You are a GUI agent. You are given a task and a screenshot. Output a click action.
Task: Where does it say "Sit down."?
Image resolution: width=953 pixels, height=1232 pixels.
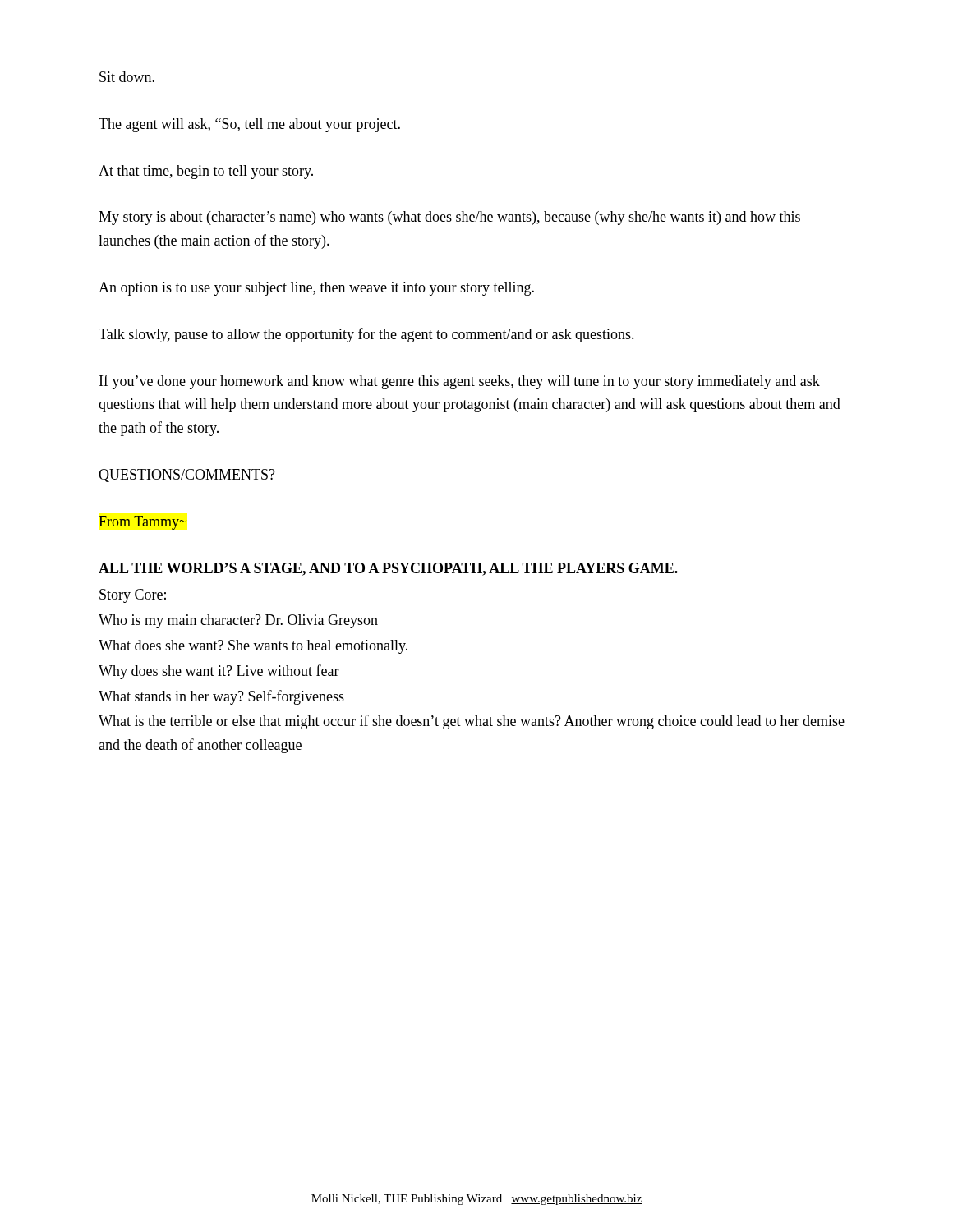click(127, 77)
